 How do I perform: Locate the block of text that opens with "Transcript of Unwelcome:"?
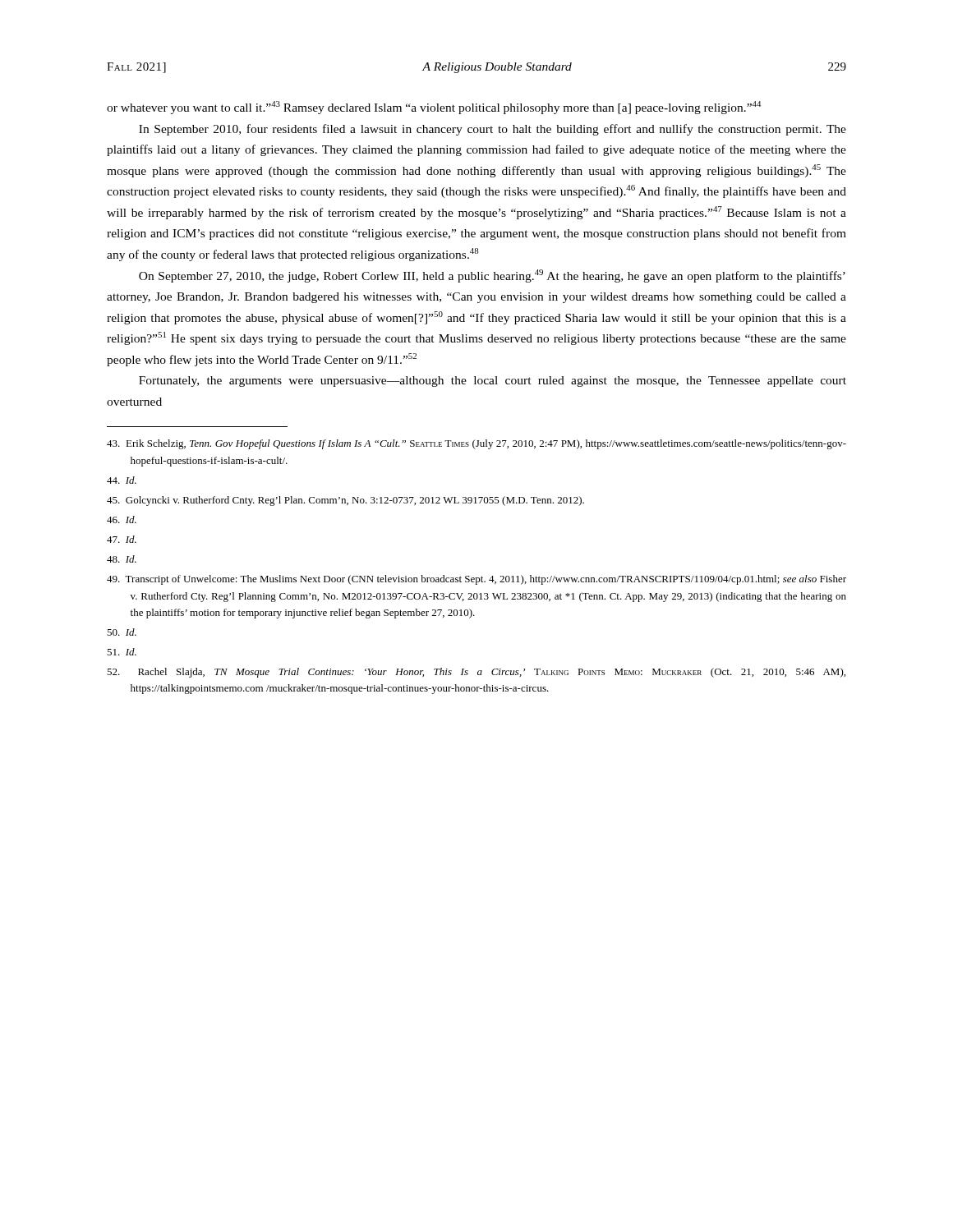coord(476,595)
